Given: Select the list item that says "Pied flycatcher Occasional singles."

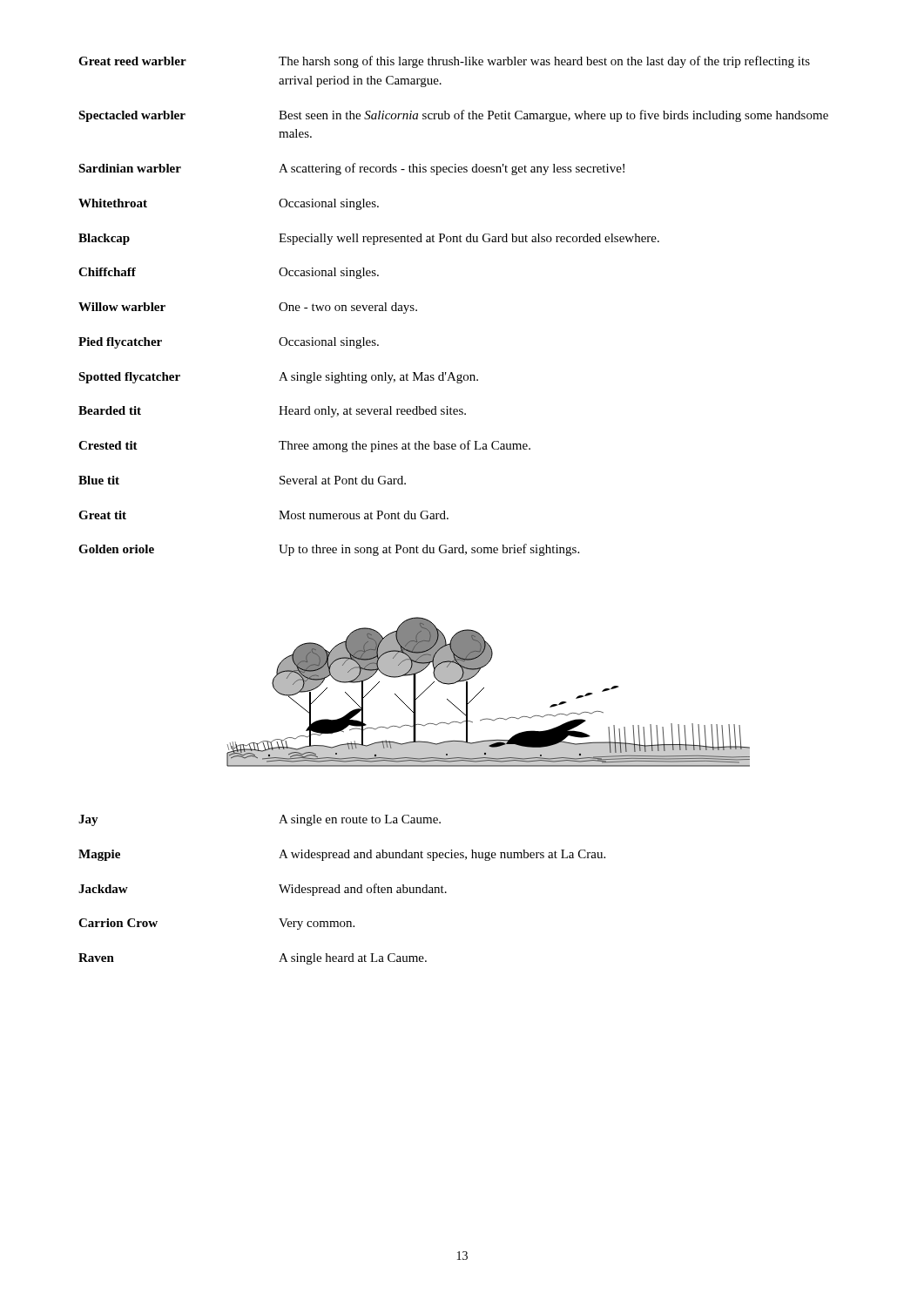Looking at the screenshot, I should click(x=116, y=343).
